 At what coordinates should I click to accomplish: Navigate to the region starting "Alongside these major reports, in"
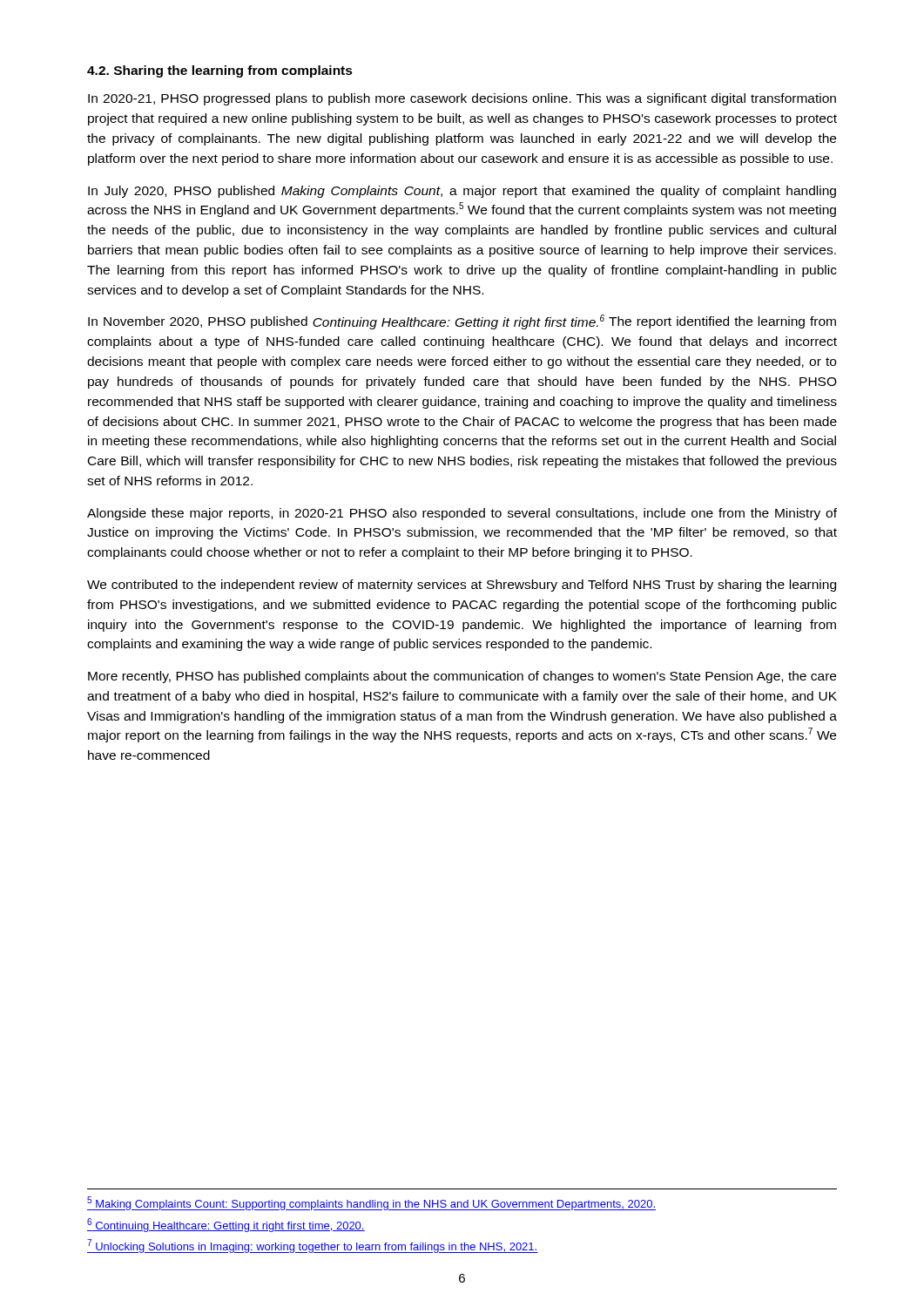coord(462,532)
